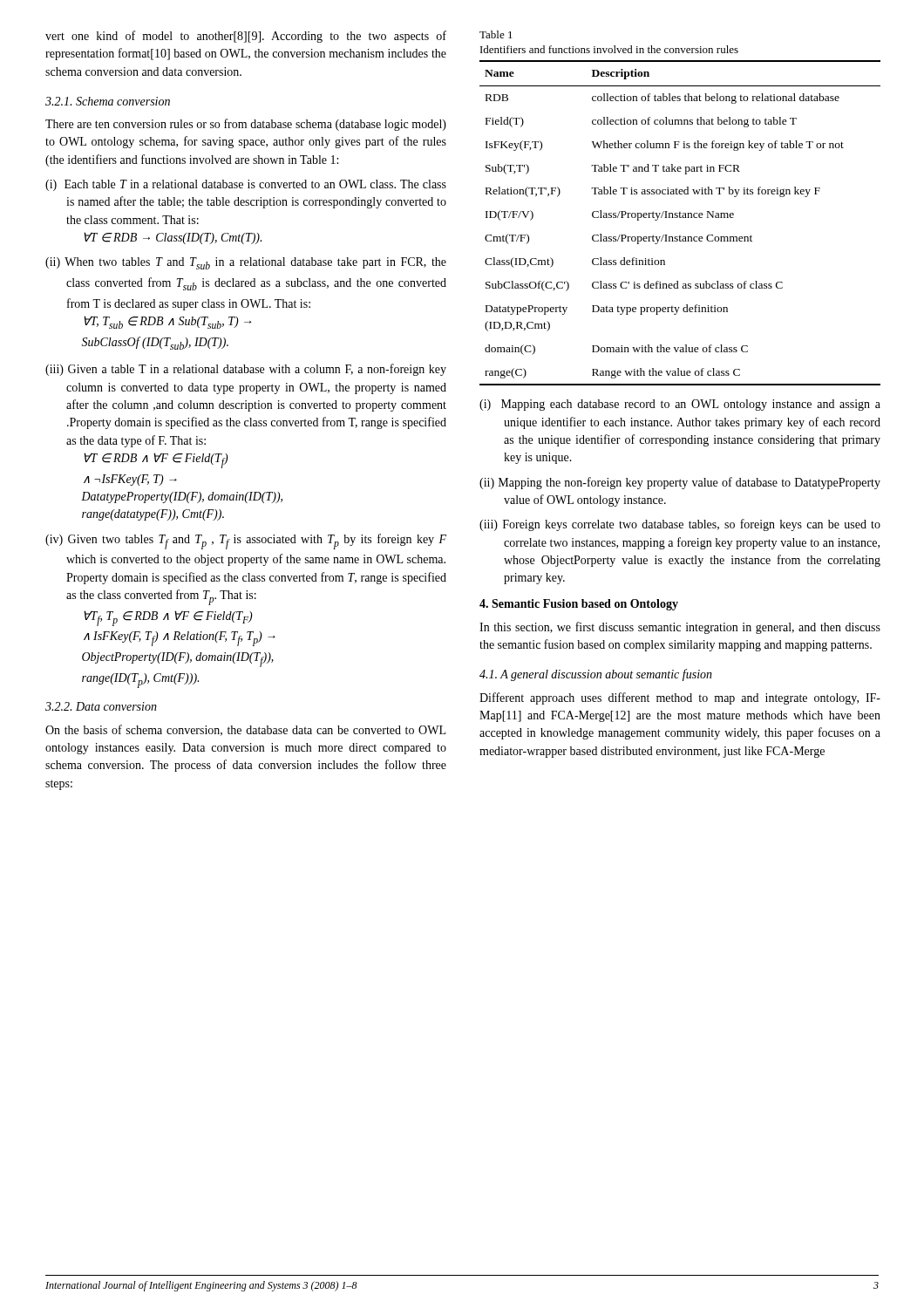Where is the passage that starts "(iii) Given a table"?

[x=246, y=370]
